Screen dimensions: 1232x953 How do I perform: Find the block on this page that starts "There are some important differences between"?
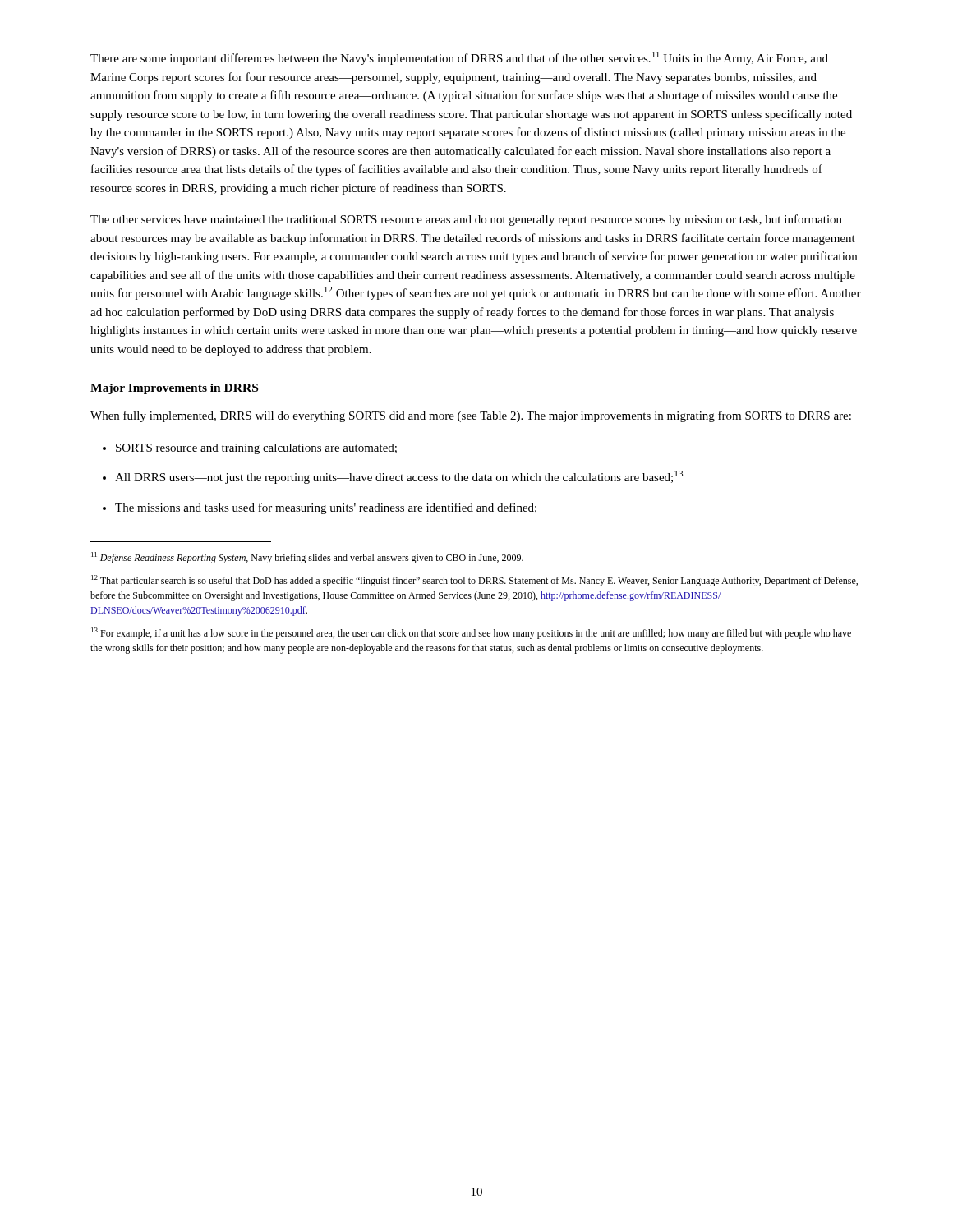click(x=476, y=123)
